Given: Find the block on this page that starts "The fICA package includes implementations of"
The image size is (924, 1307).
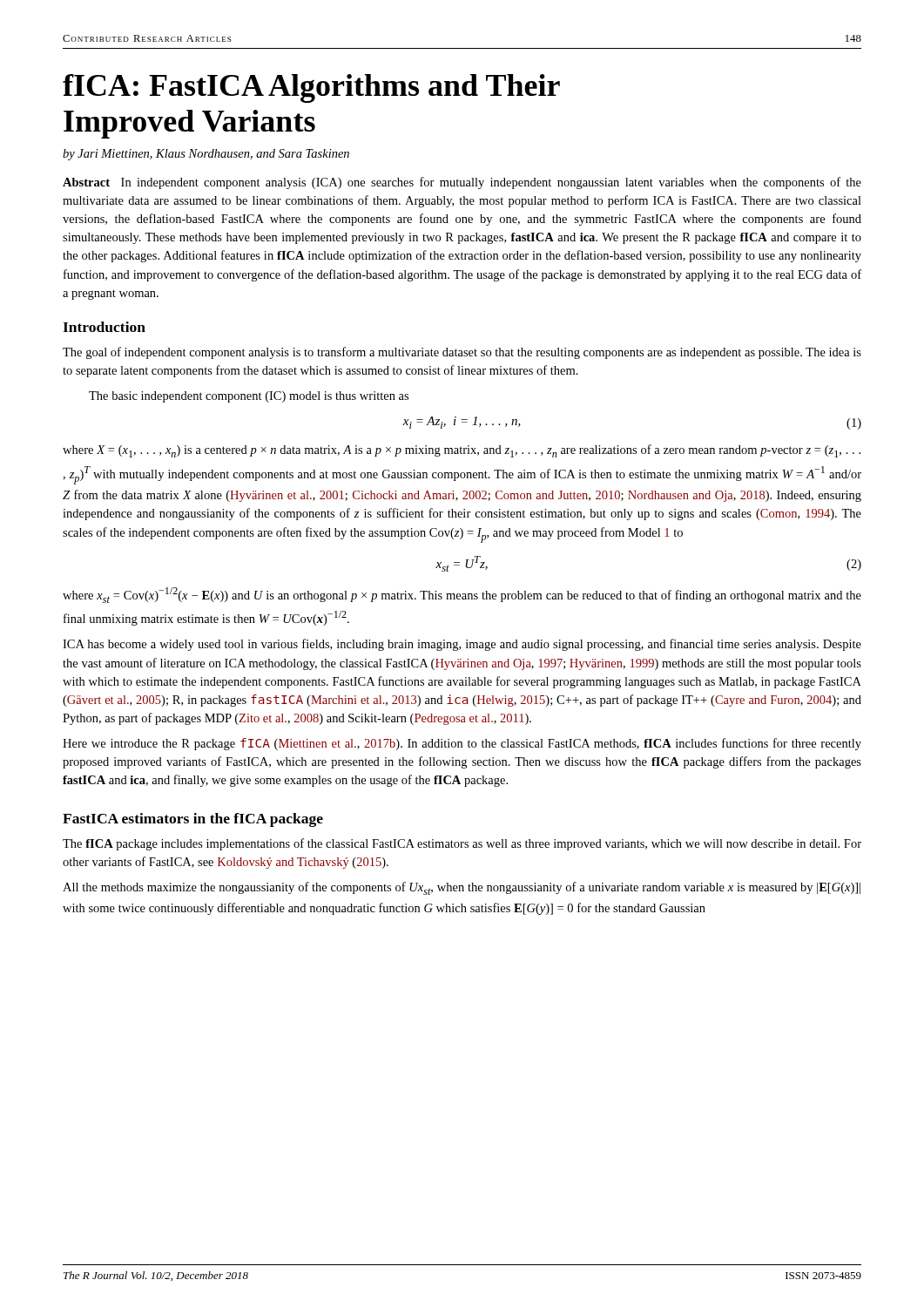Looking at the screenshot, I should tap(462, 852).
